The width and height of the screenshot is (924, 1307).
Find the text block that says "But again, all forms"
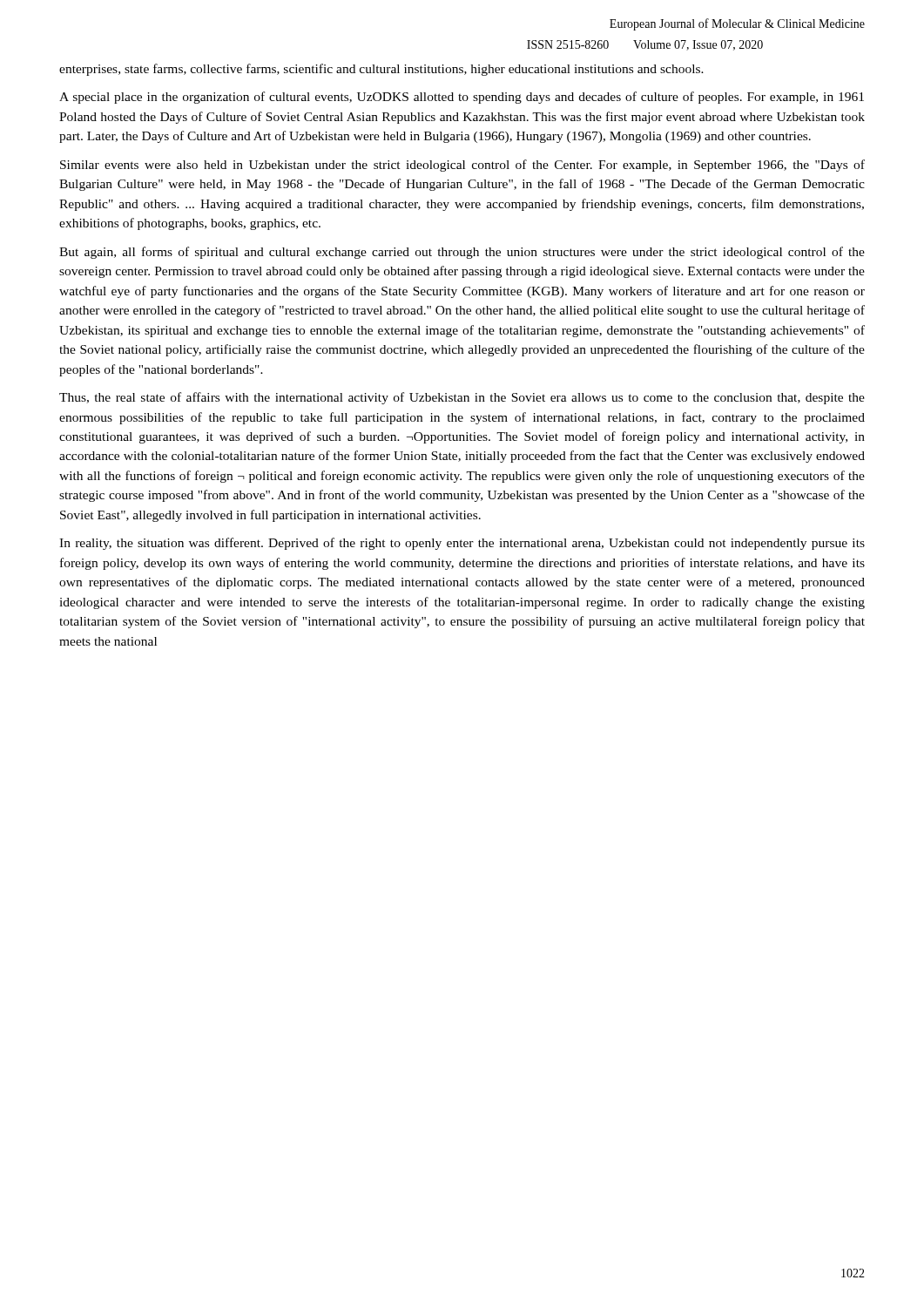tap(462, 310)
